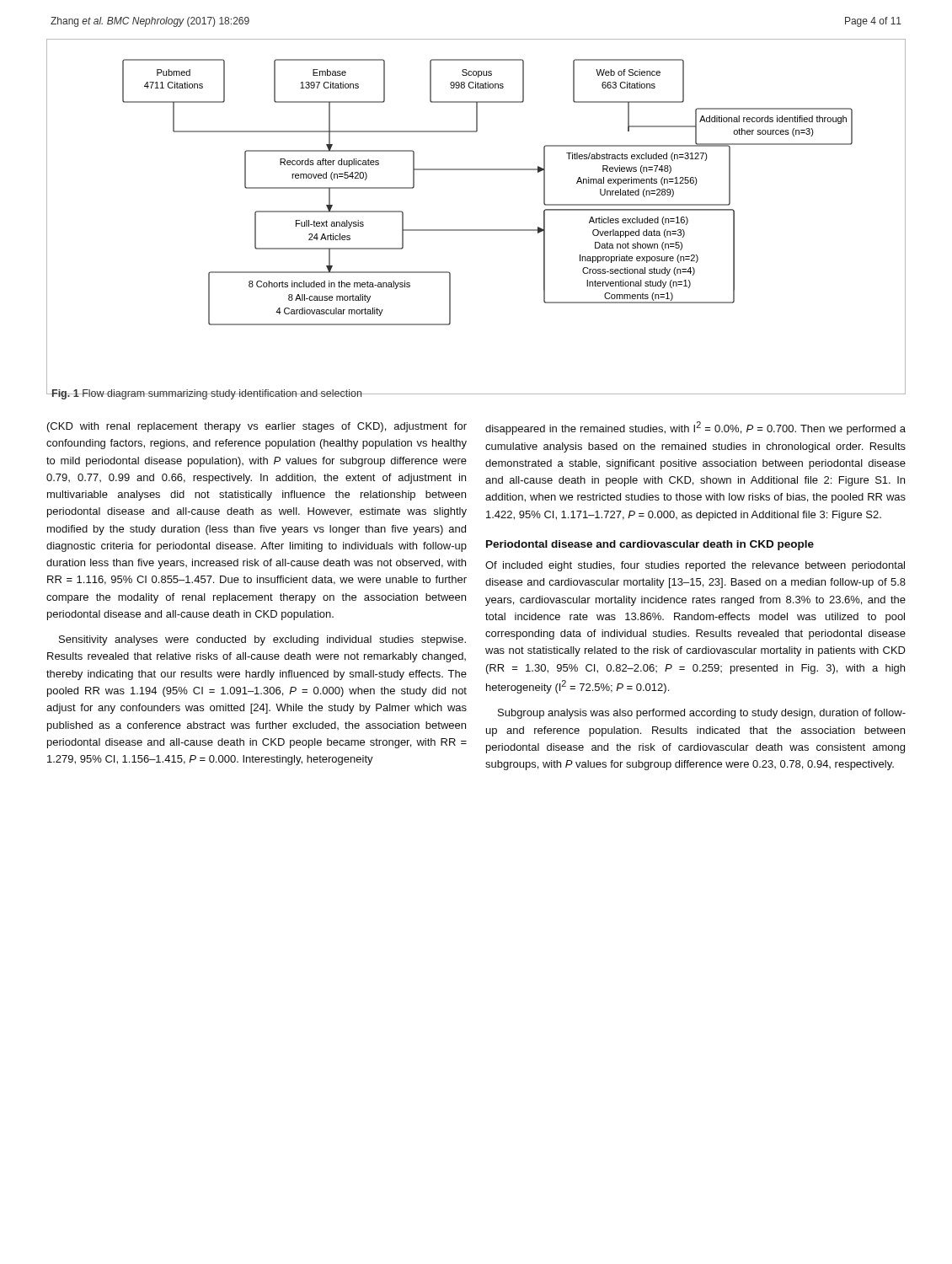Where is the passage that starts "Of included eight"?
The height and width of the screenshot is (1264, 952).
(x=695, y=626)
